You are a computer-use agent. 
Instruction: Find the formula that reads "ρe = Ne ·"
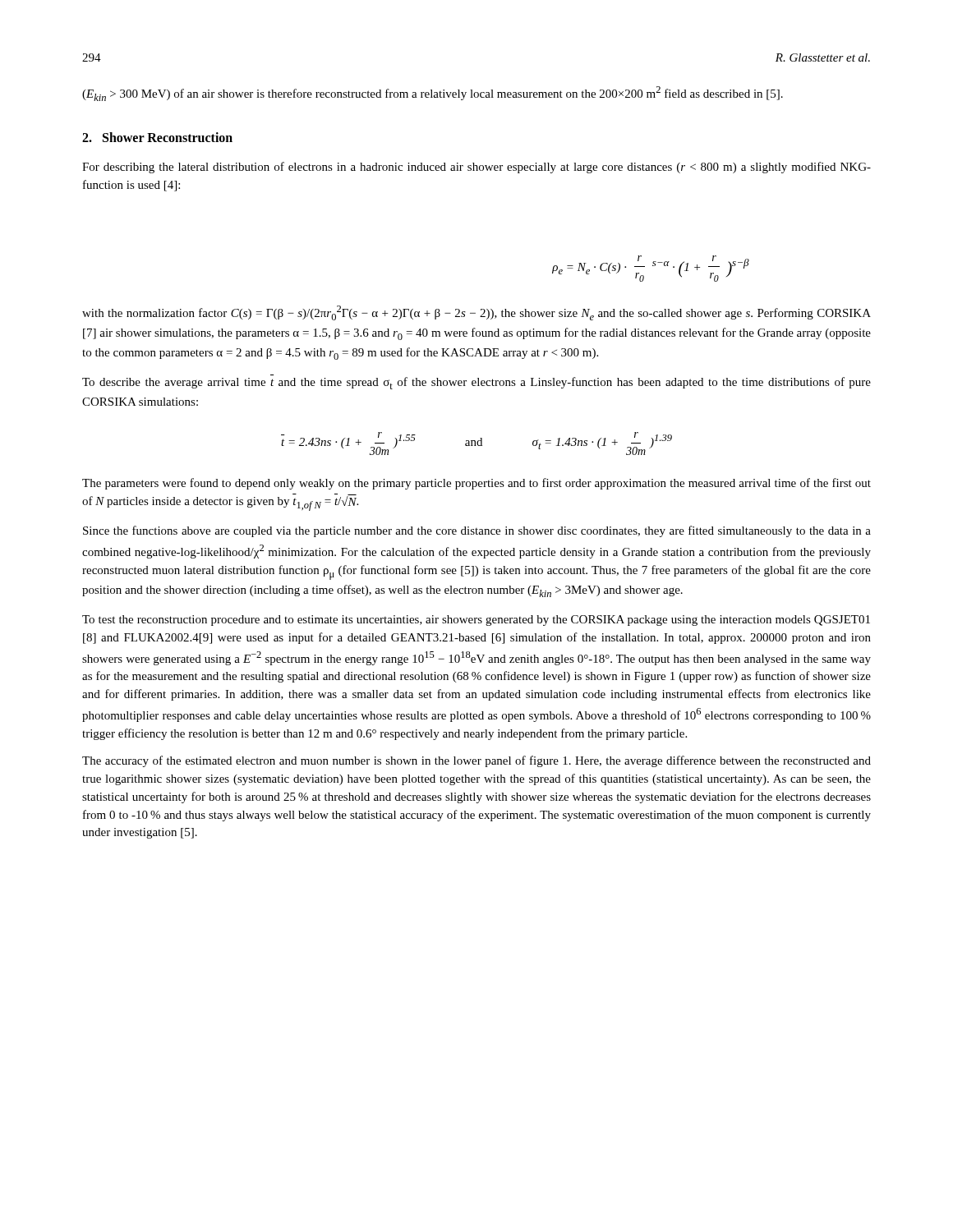click(651, 269)
